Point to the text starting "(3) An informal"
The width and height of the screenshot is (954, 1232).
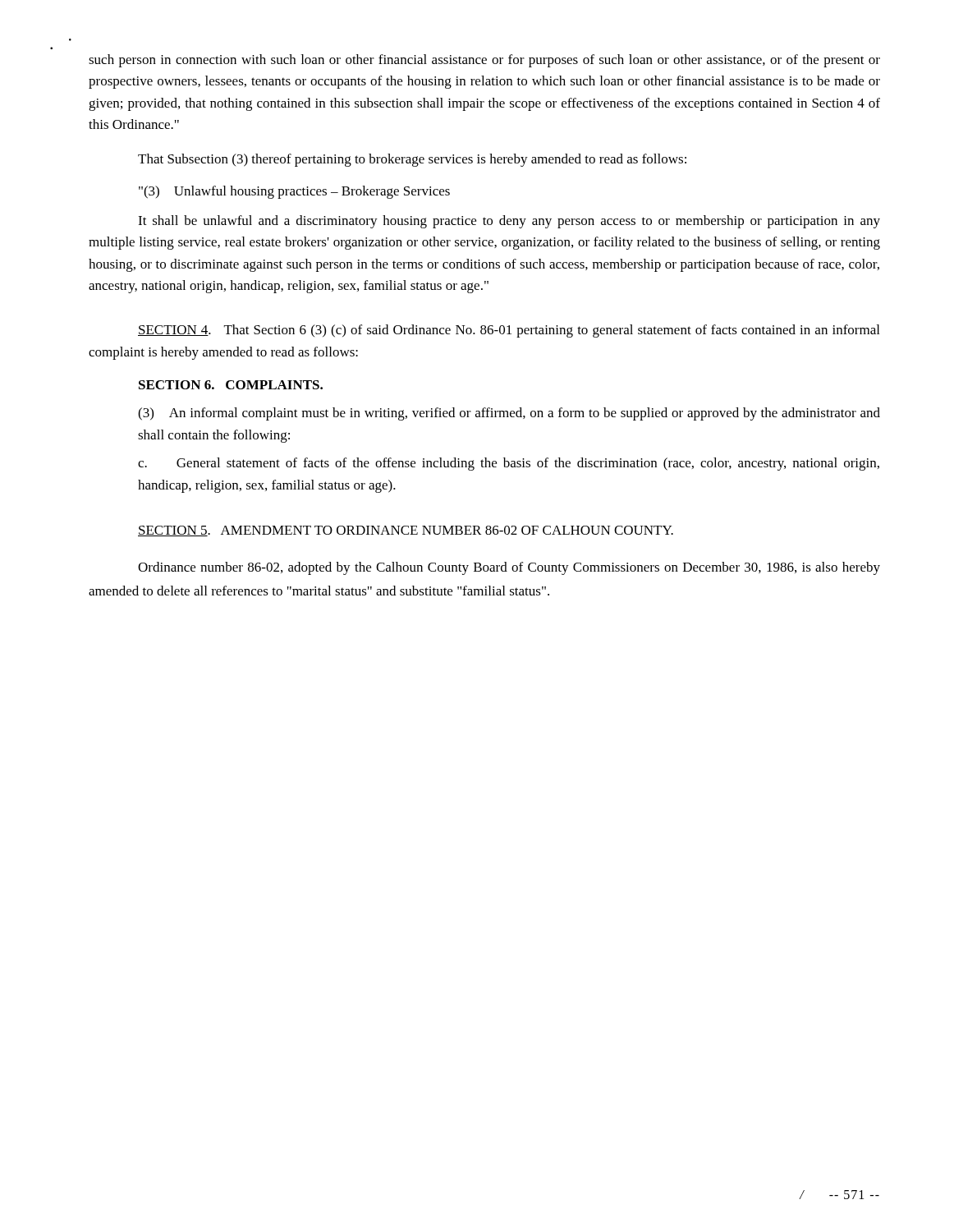point(509,424)
